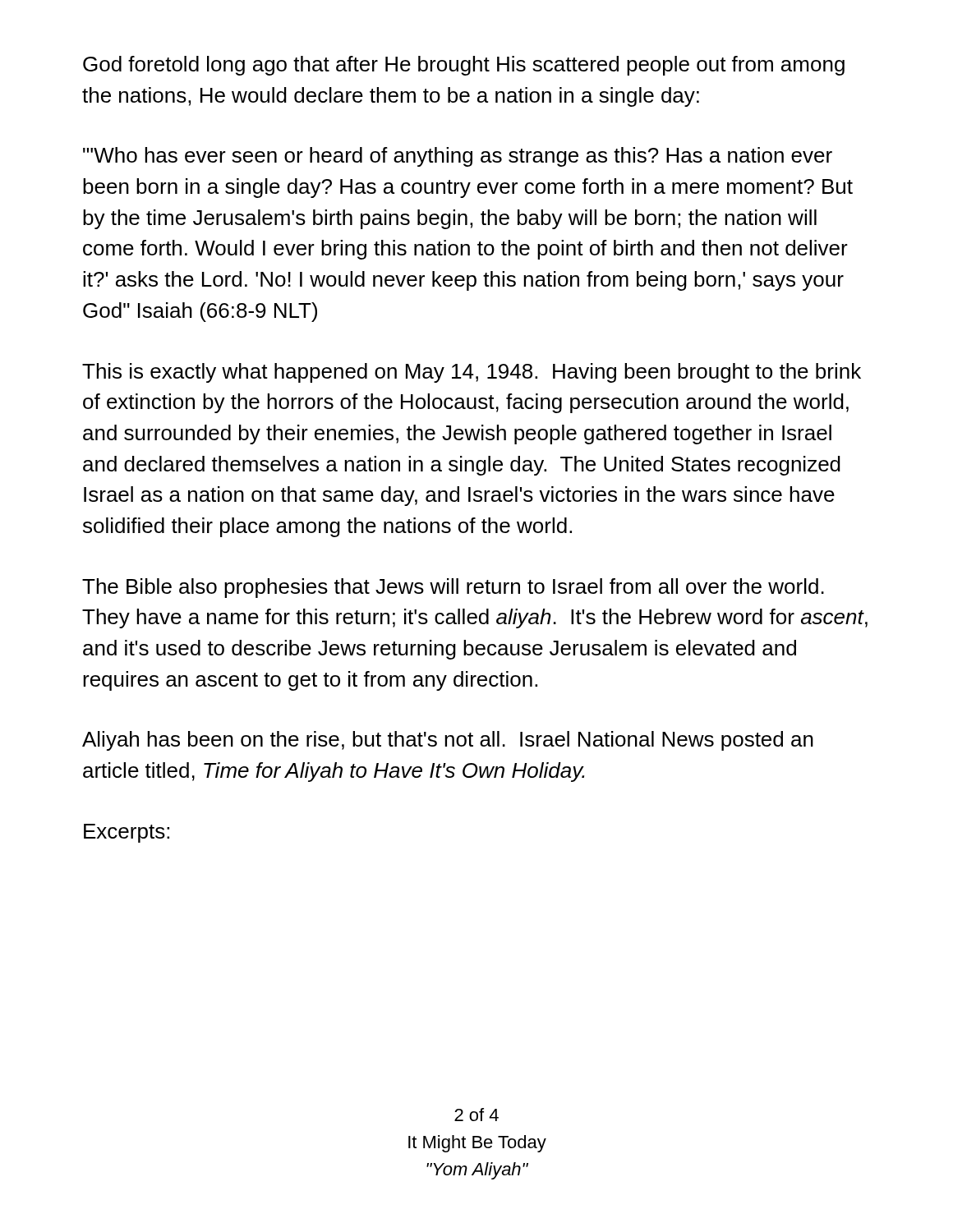Where is the passage that starts "The Bible also prophesies that"?
953x1232 pixels.
[x=476, y=633]
